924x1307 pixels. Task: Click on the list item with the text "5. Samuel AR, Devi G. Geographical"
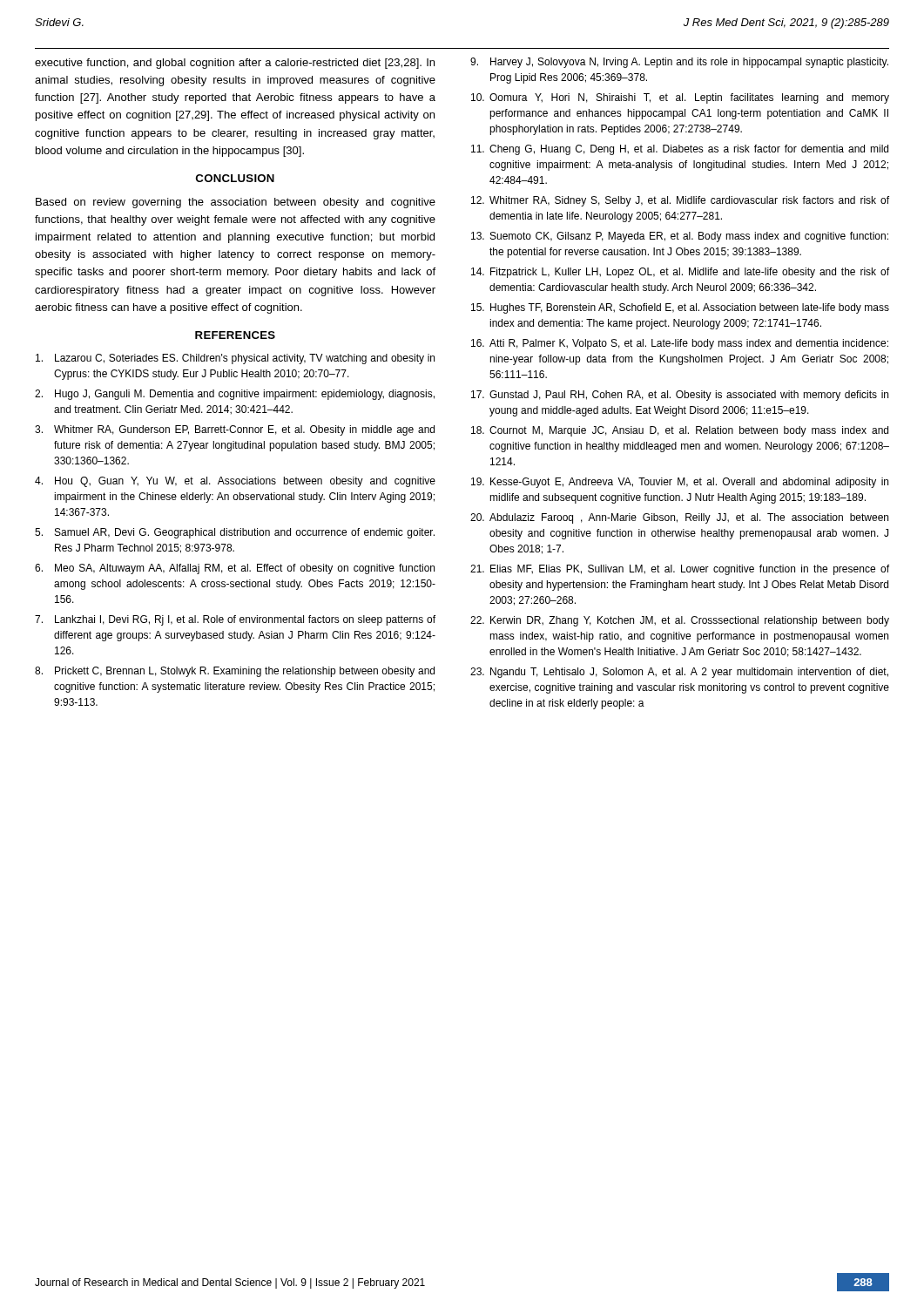[x=235, y=540]
